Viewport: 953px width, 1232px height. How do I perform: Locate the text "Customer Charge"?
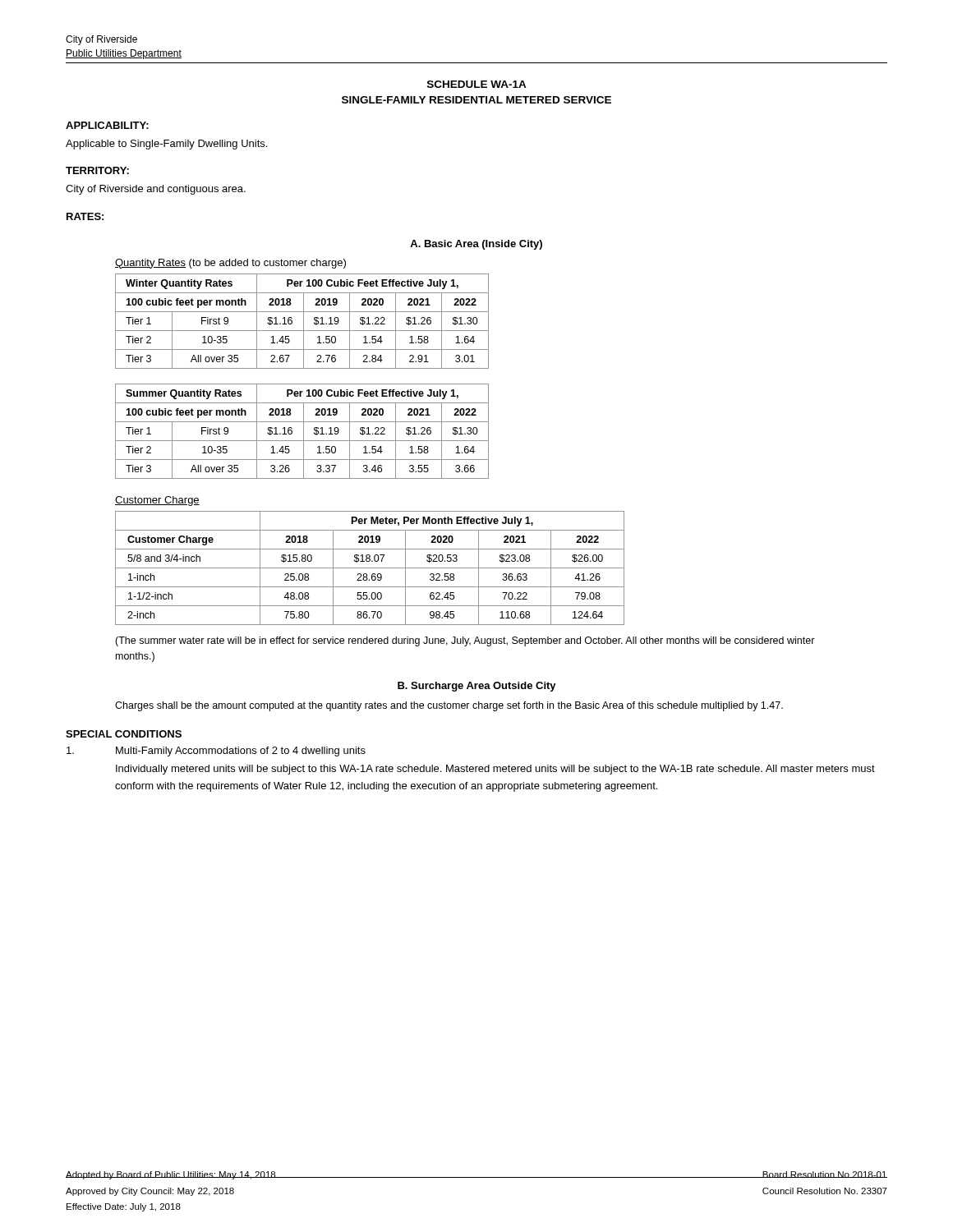click(x=157, y=499)
